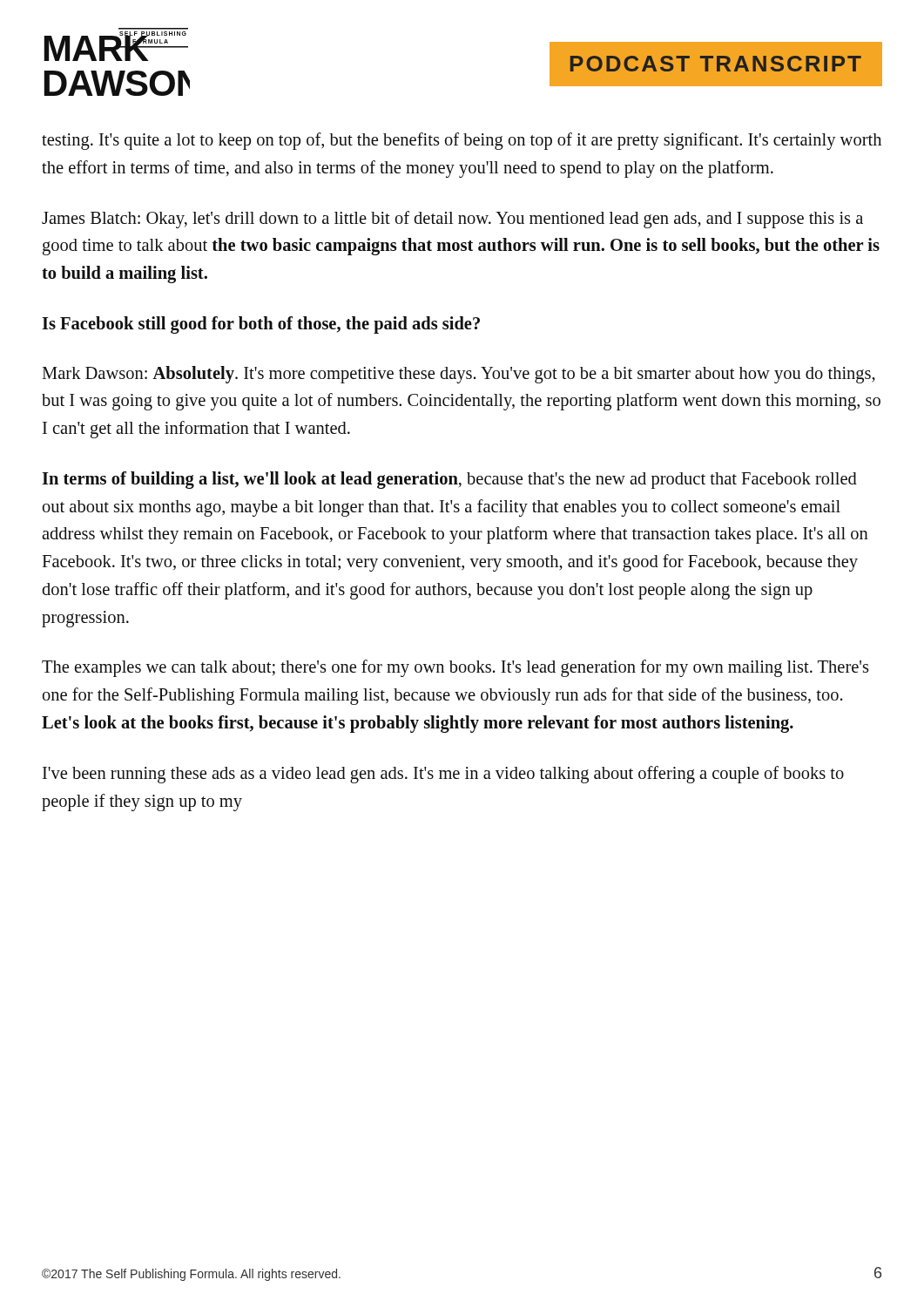Locate the text block with the text "James Blatch: Okay, let's"
Image resolution: width=924 pixels, height=1307 pixels.
click(461, 245)
